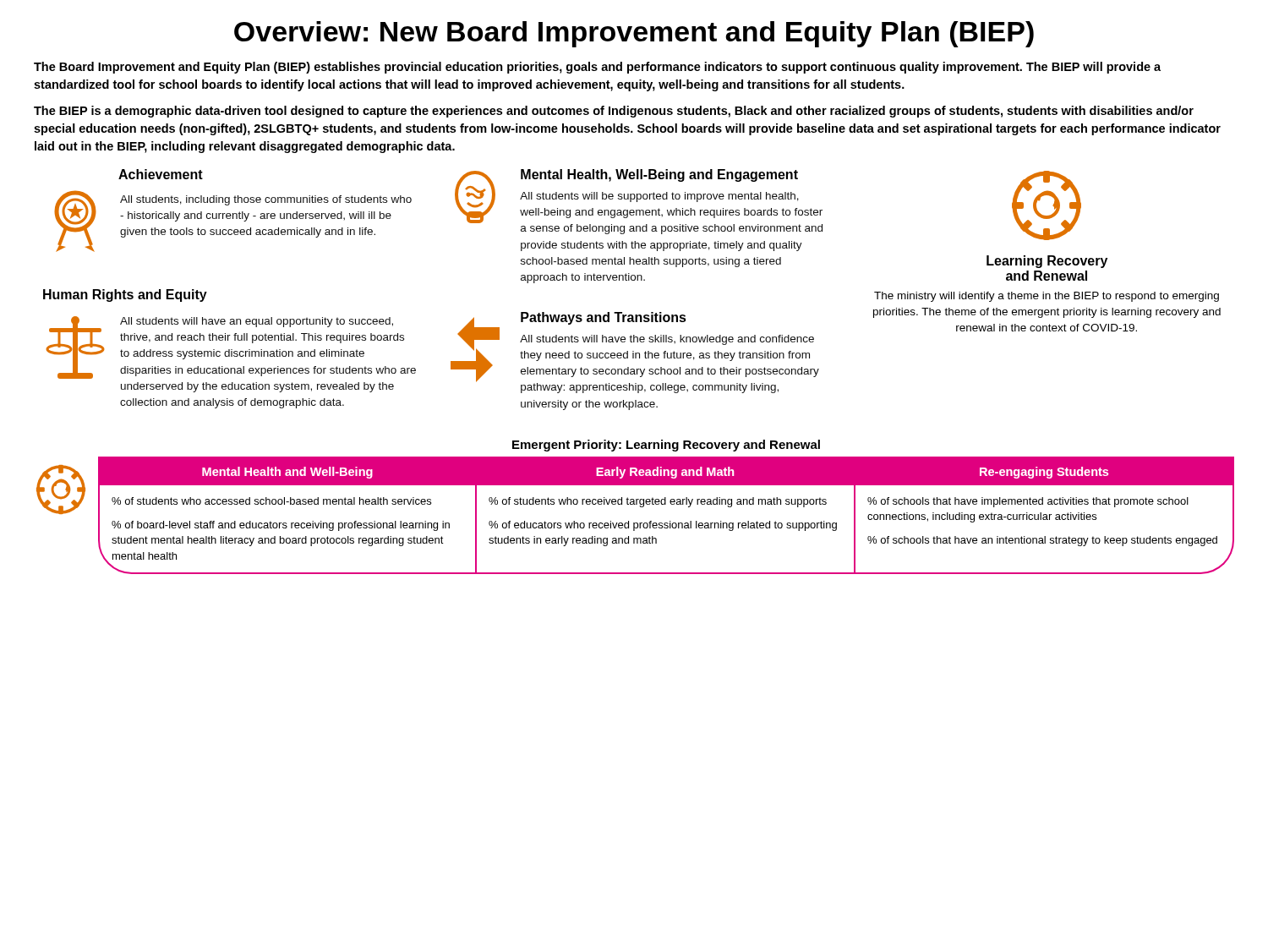Image resolution: width=1268 pixels, height=952 pixels.
Task: Select the section header that says "Pathways and Transitions"
Action: coord(603,317)
